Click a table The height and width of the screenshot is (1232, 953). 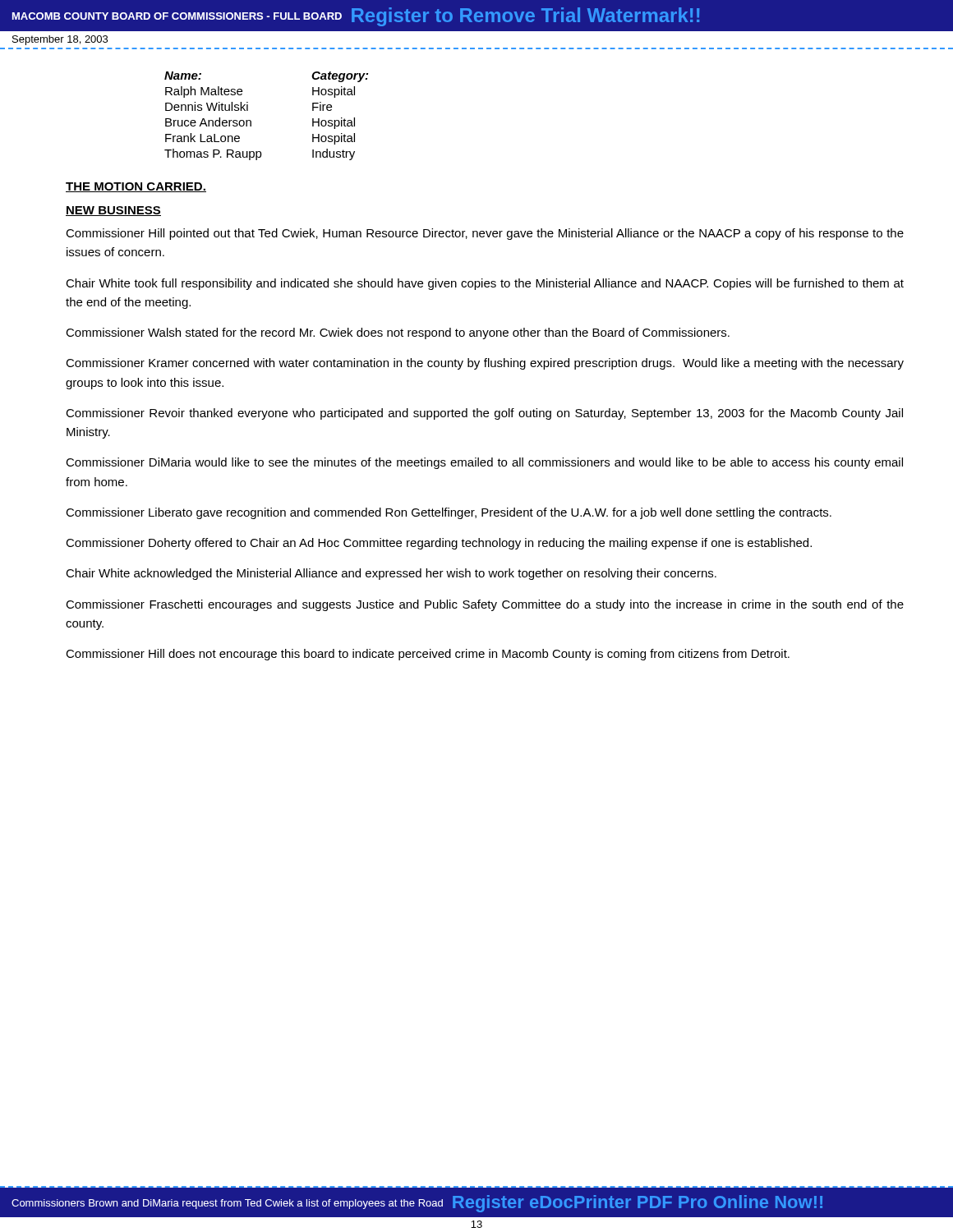(x=534, y=114)
